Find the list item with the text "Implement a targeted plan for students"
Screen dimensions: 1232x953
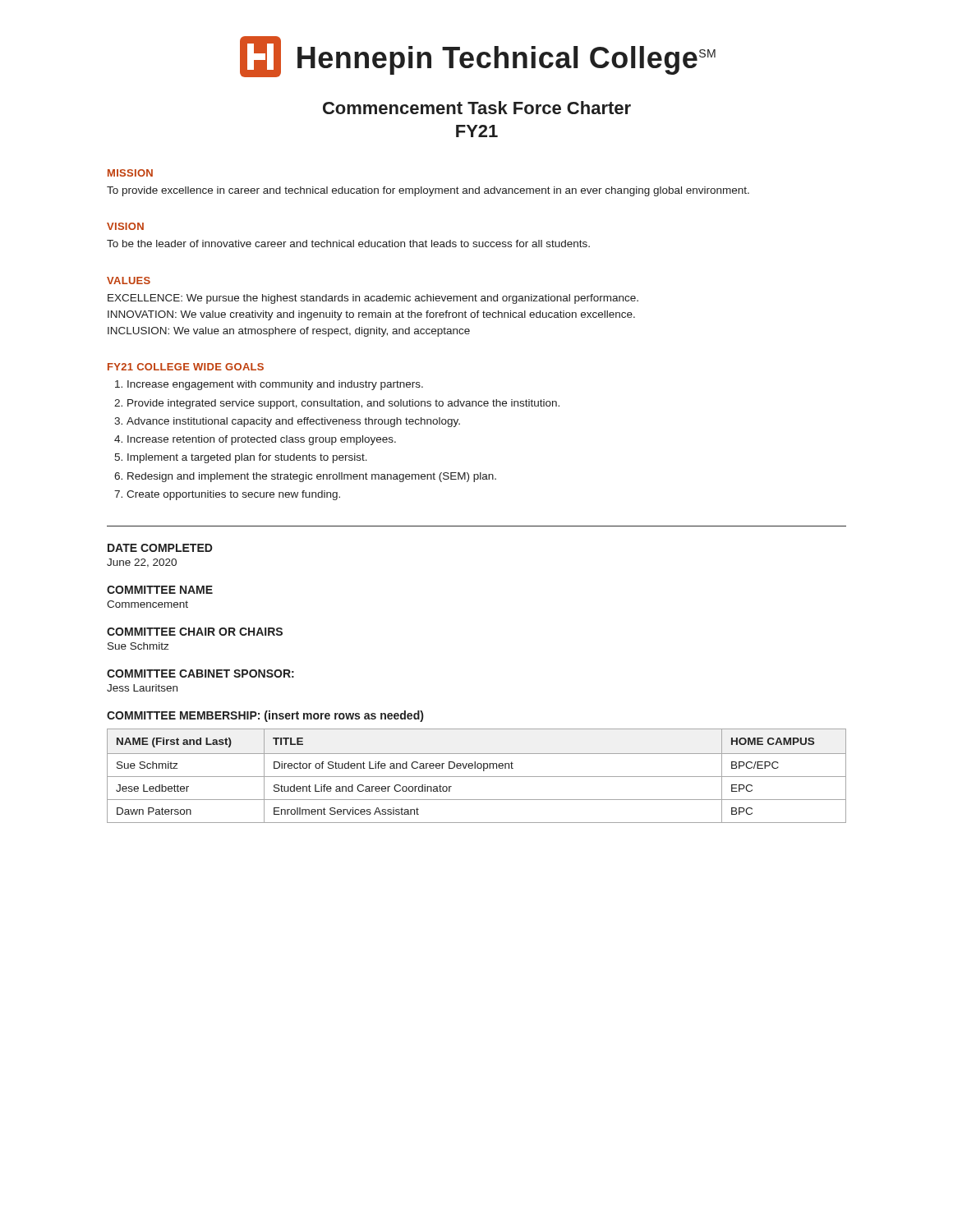point(247,457)
